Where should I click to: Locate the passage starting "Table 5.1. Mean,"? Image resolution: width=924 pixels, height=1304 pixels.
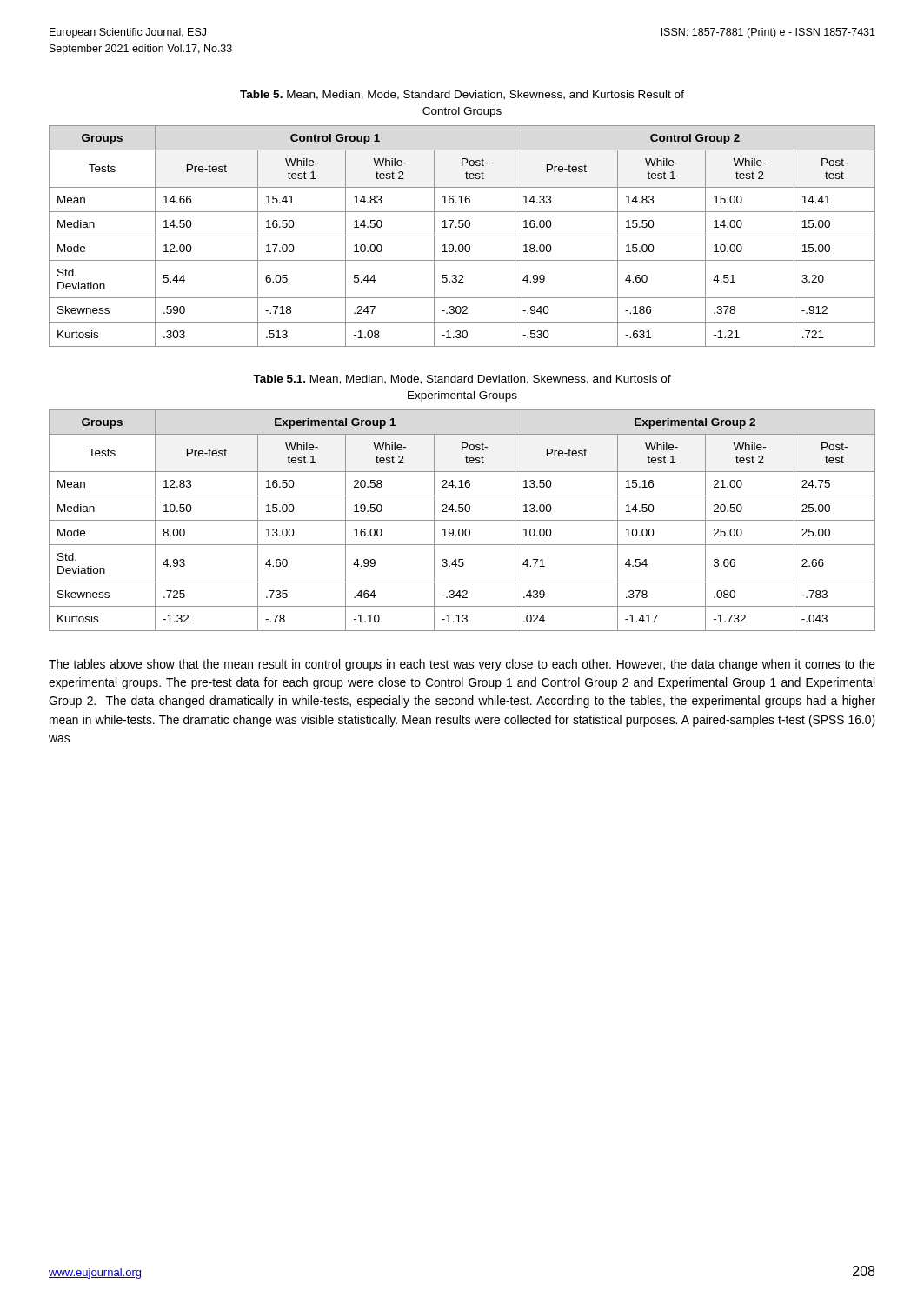click(462, 387)
